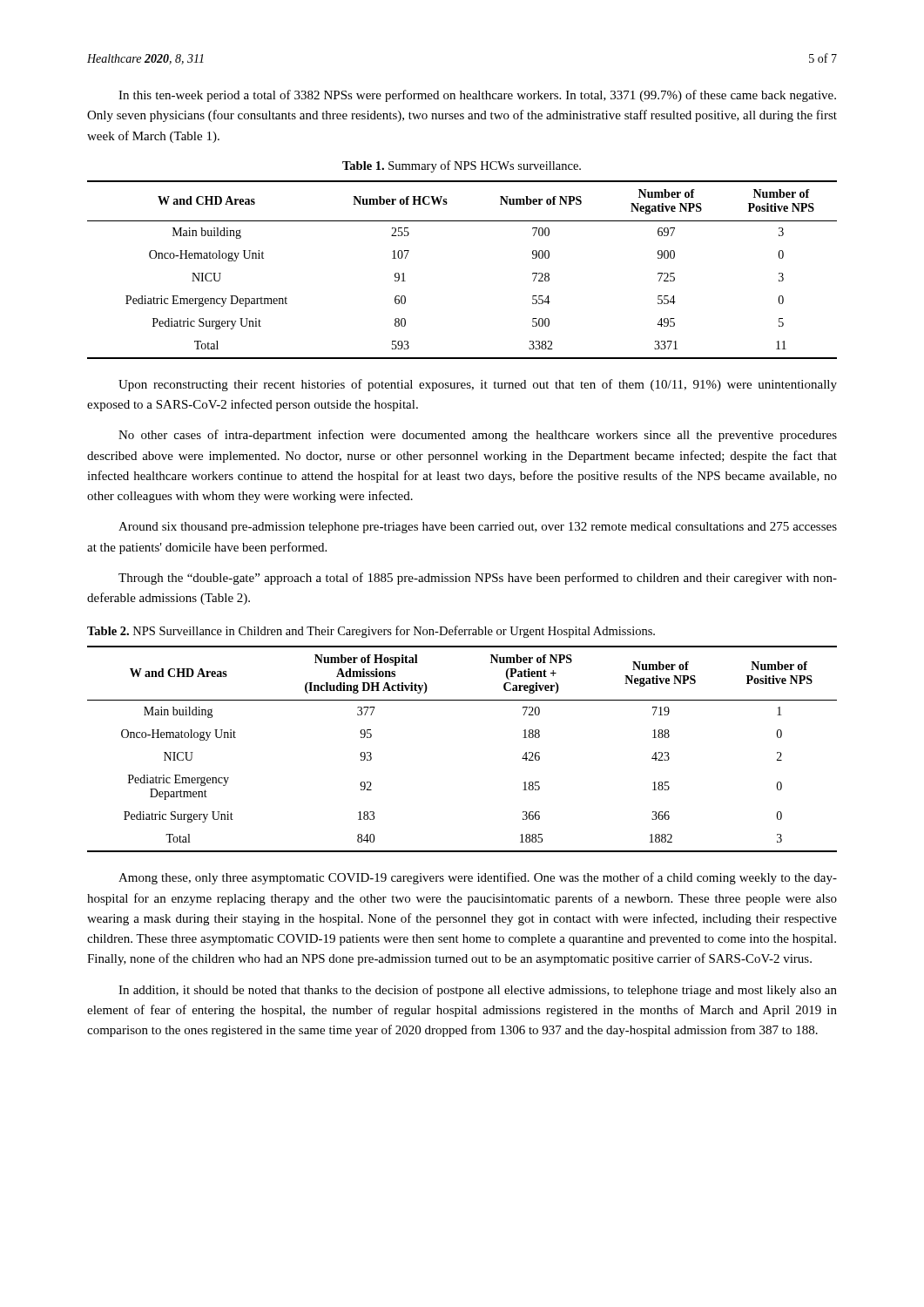Image resolution: width=924 pixels, height=1307 pixels.
Task: Locate the text starting "In addition, it should be noted that thanks"
Action: [462, 1010]
